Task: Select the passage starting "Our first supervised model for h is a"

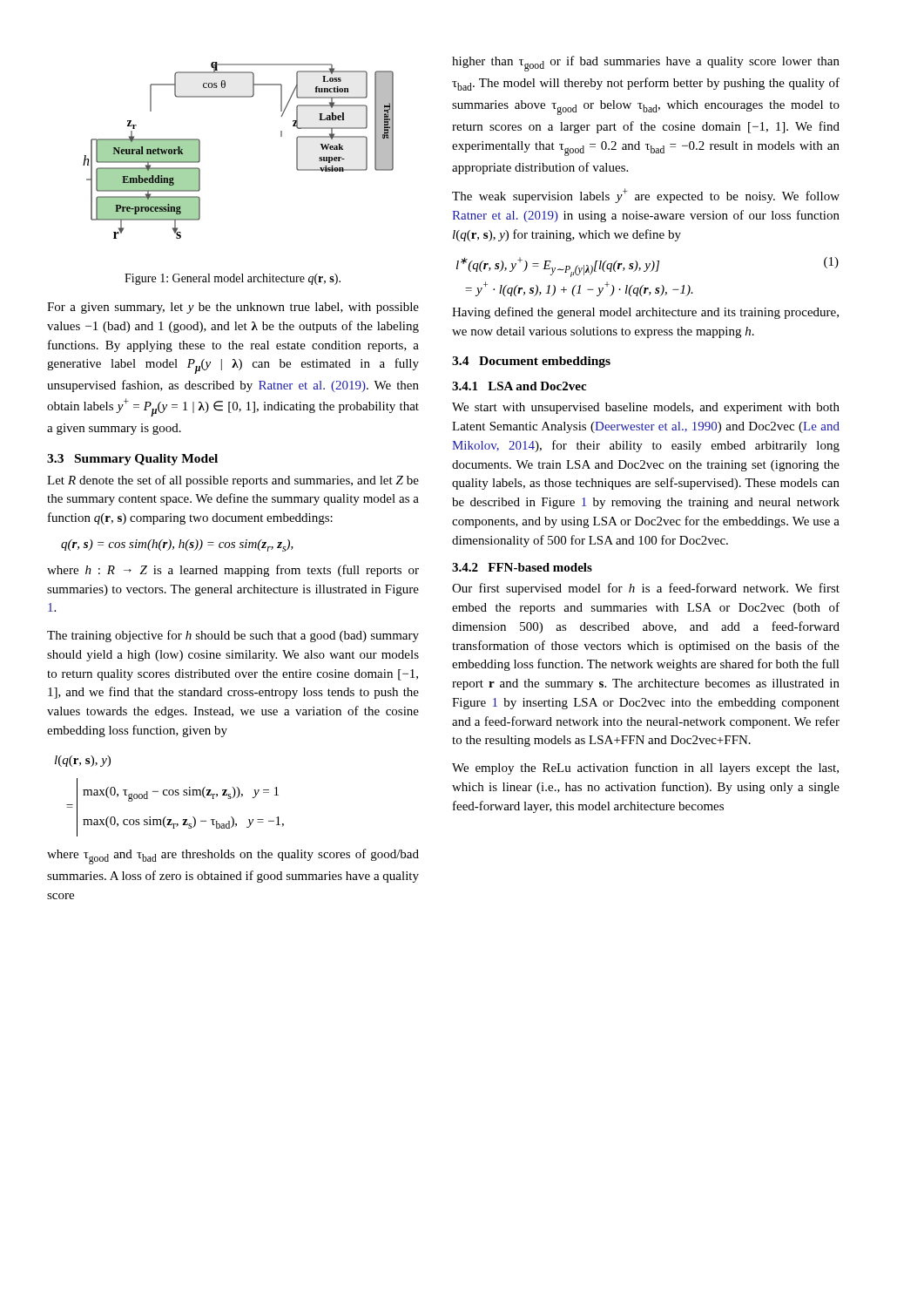Action: click(x=646, y=664)
